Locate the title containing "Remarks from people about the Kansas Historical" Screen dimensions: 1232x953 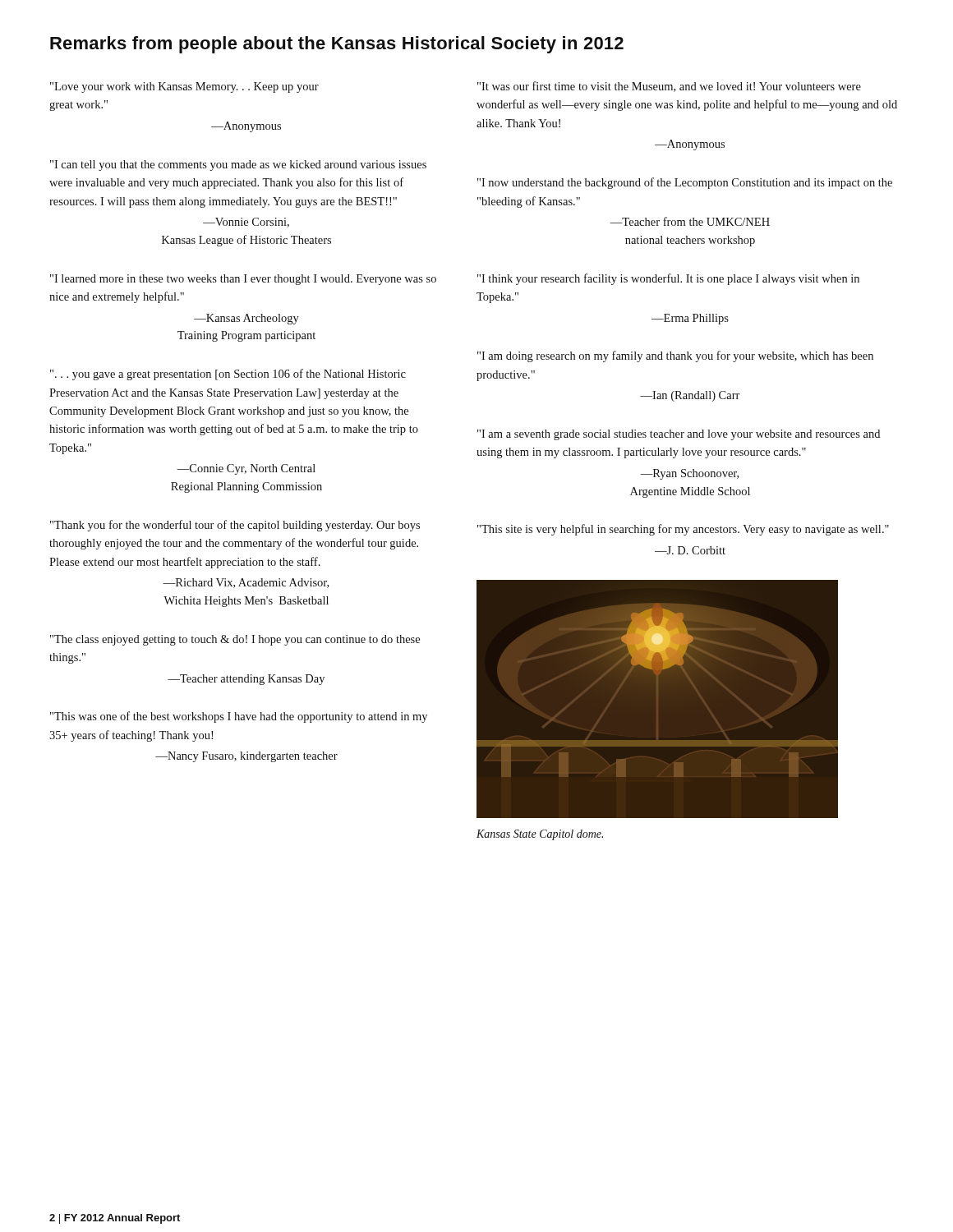337,43
